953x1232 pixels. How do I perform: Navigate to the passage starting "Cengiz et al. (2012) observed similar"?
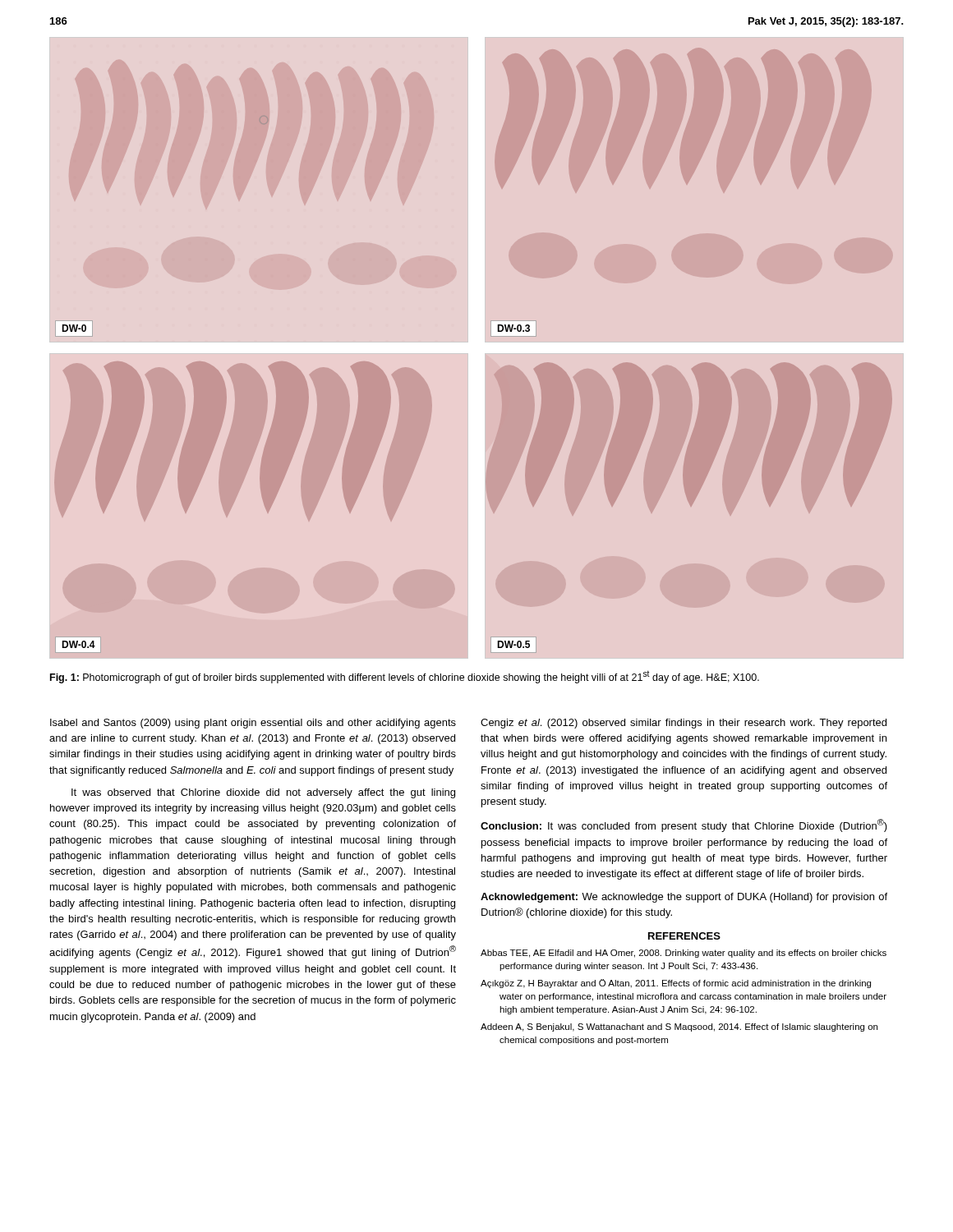[x=684, y=762]
